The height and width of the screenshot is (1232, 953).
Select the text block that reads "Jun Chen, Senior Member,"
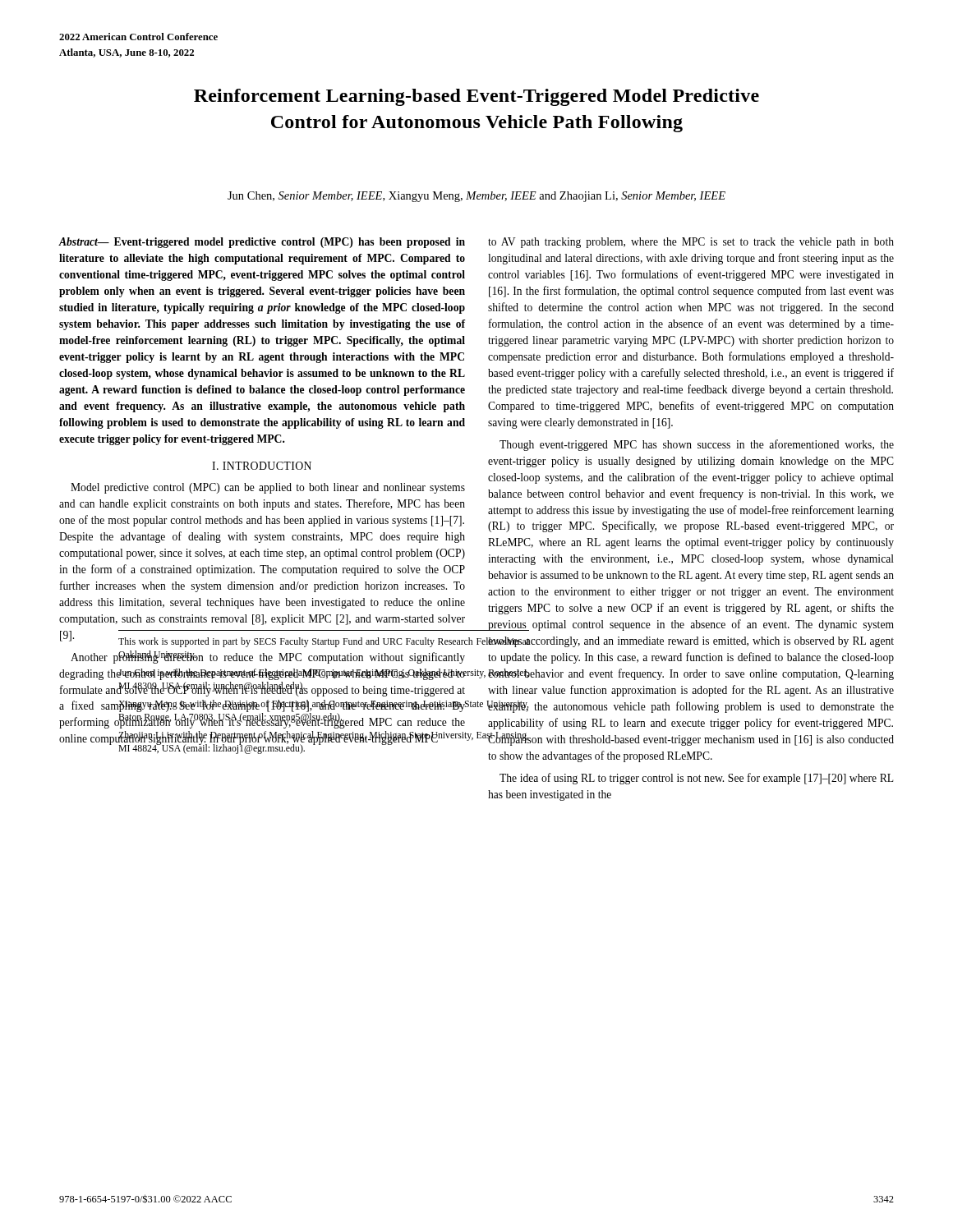(476, 195)
